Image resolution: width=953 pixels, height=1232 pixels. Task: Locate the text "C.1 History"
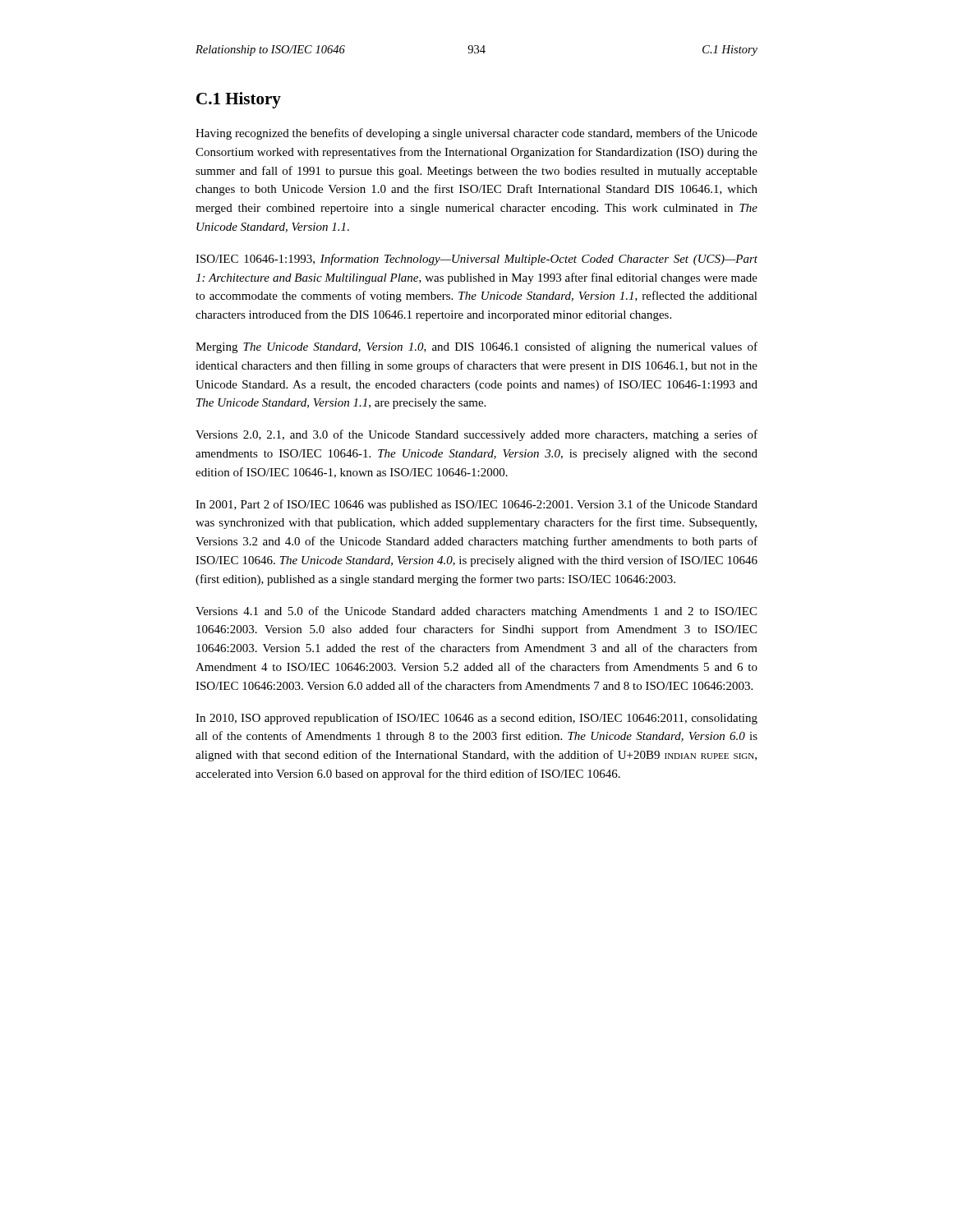point(238,99)
